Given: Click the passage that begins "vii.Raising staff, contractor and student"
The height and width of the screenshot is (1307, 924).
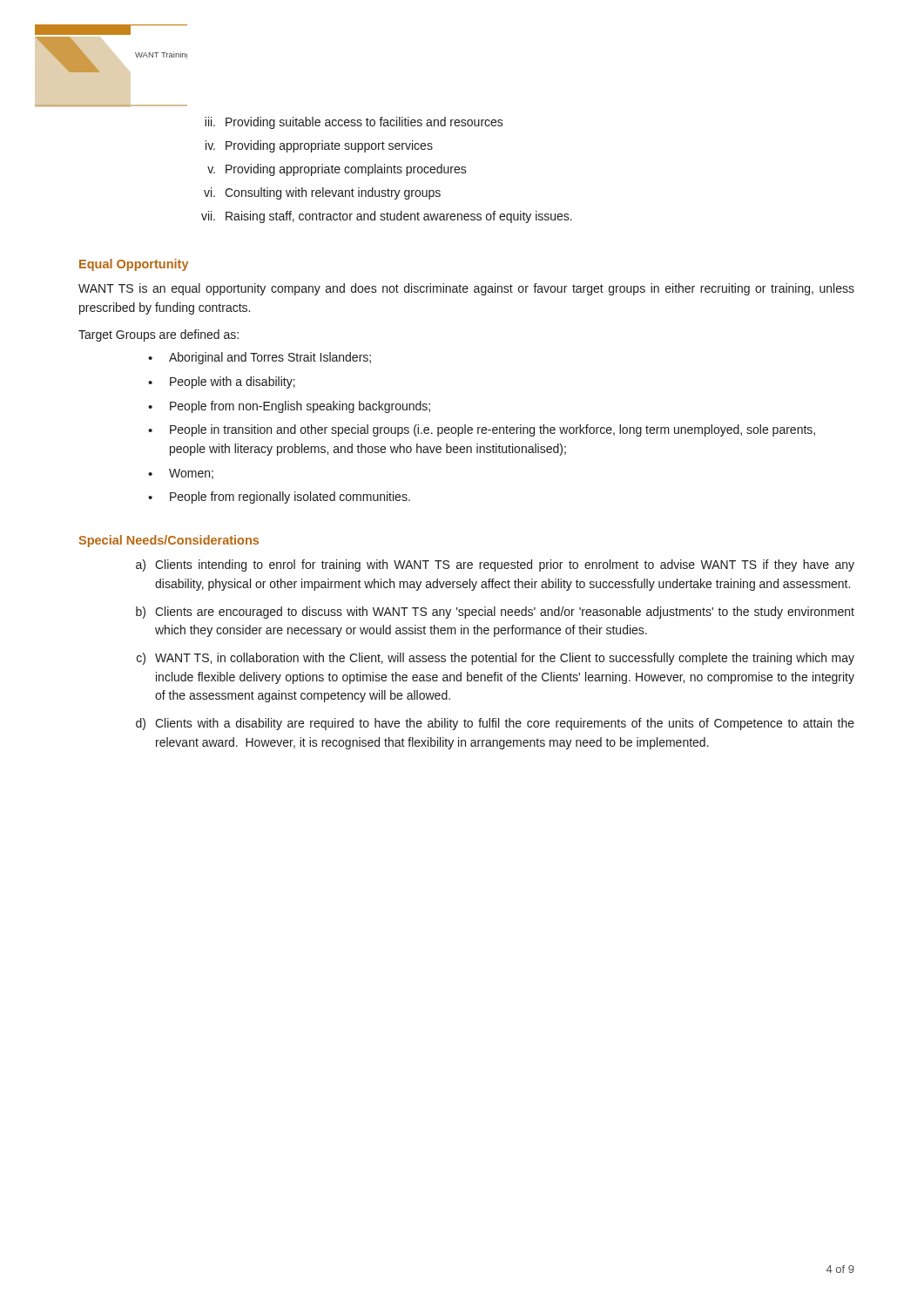Looking at the screenshot, I should click(x=519, y=217).
